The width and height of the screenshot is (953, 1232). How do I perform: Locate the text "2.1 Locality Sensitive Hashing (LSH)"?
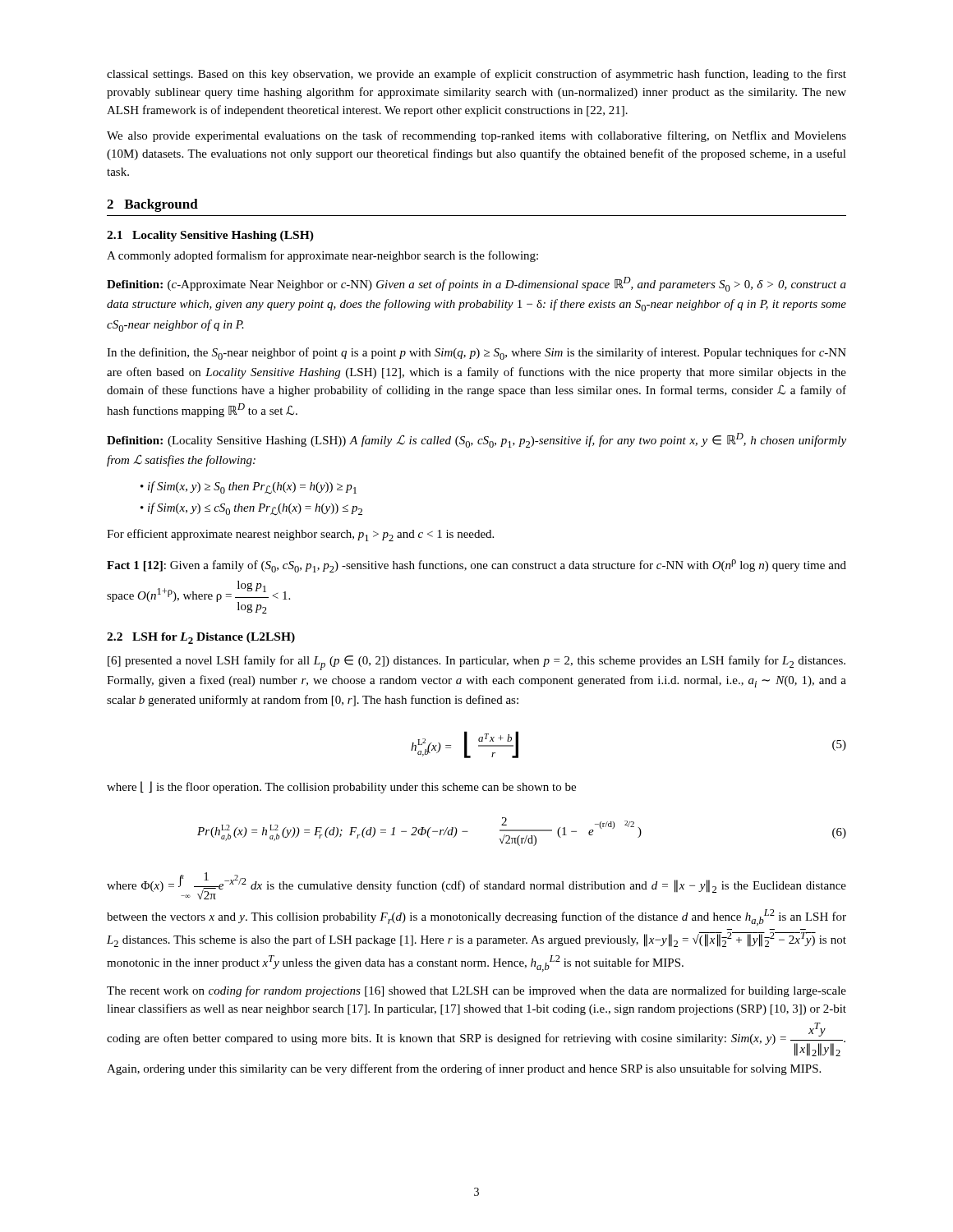coord(210,234)
